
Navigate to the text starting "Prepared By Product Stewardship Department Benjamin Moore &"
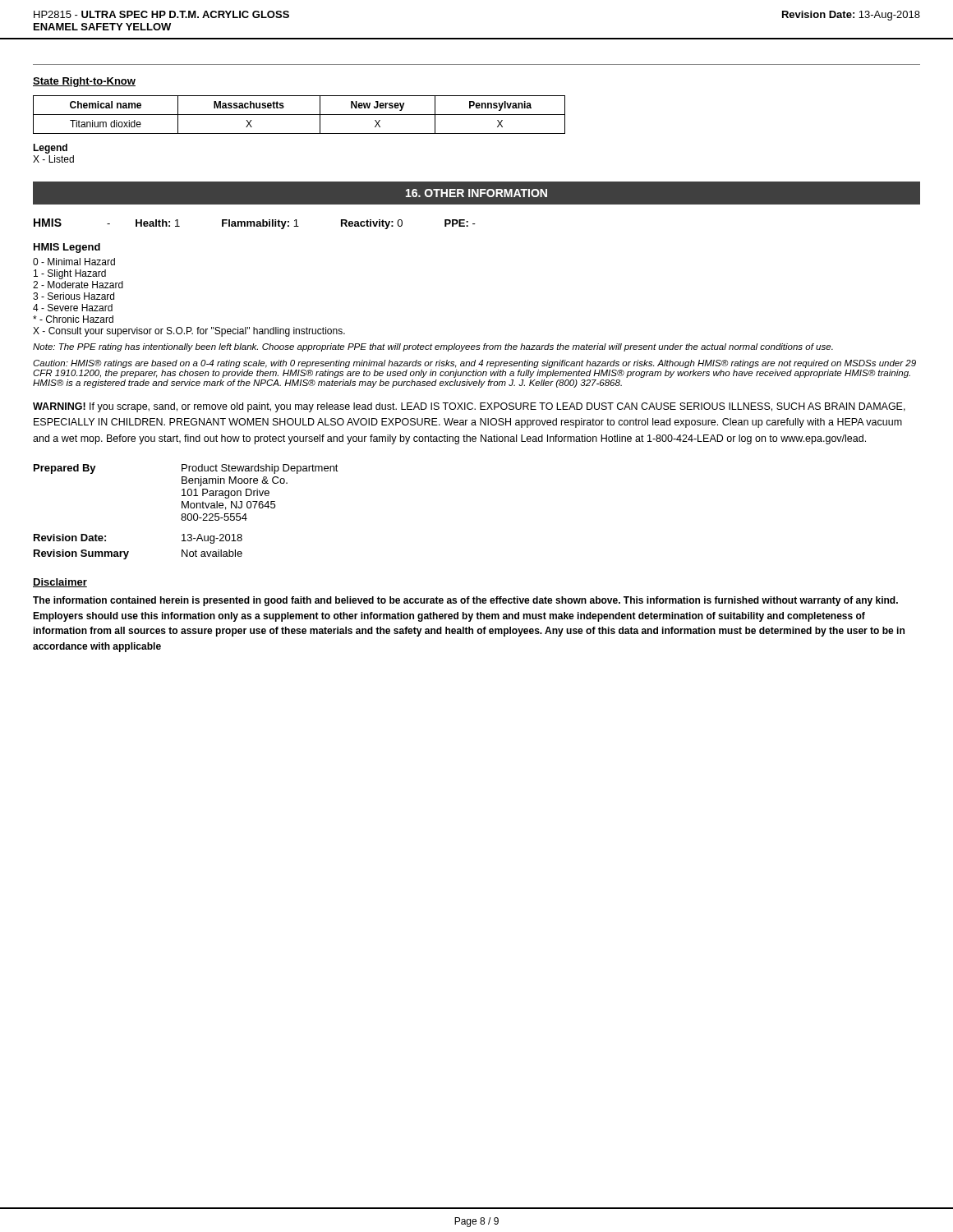(x=185, y=493)
